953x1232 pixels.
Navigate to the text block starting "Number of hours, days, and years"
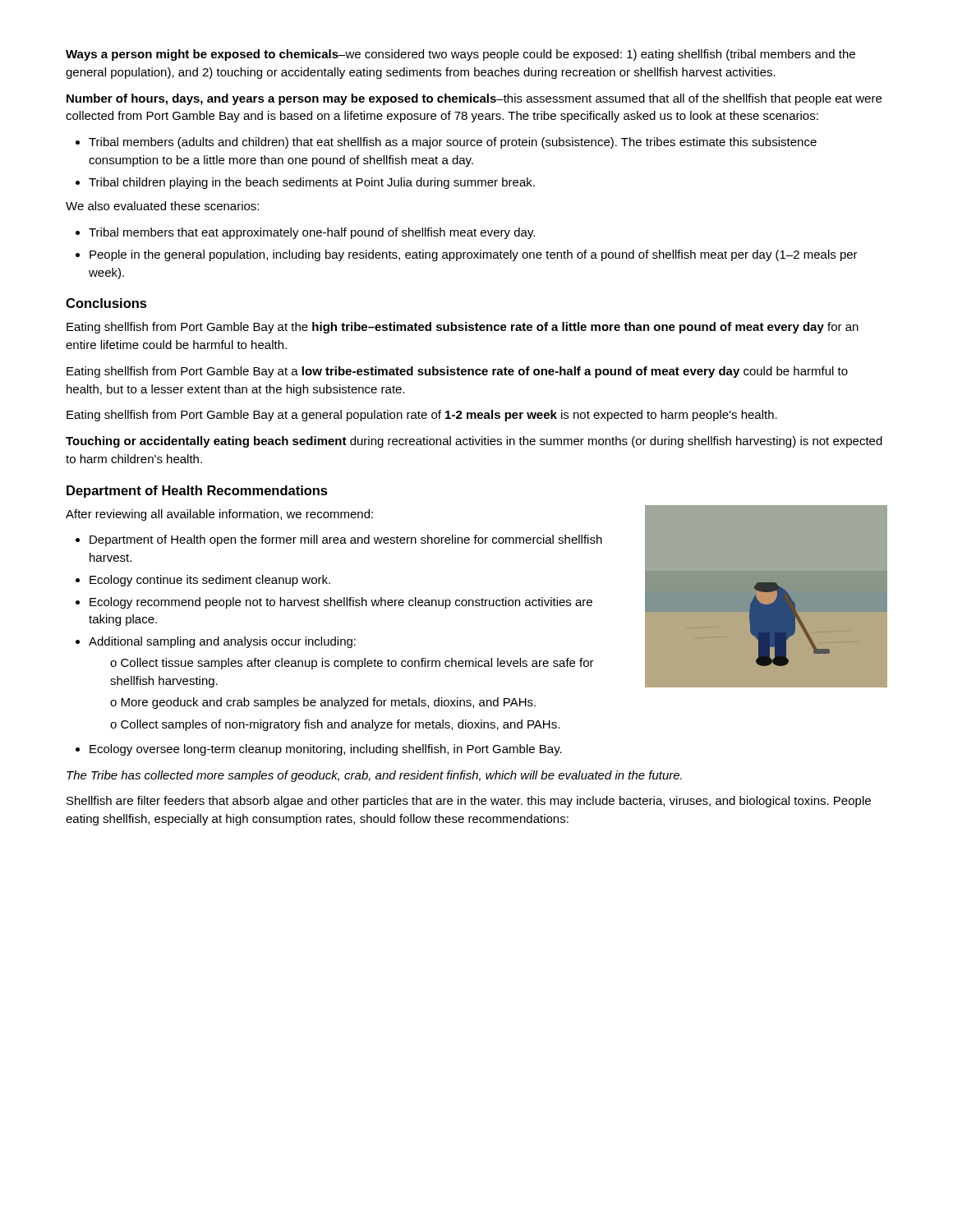pos(476,107)
